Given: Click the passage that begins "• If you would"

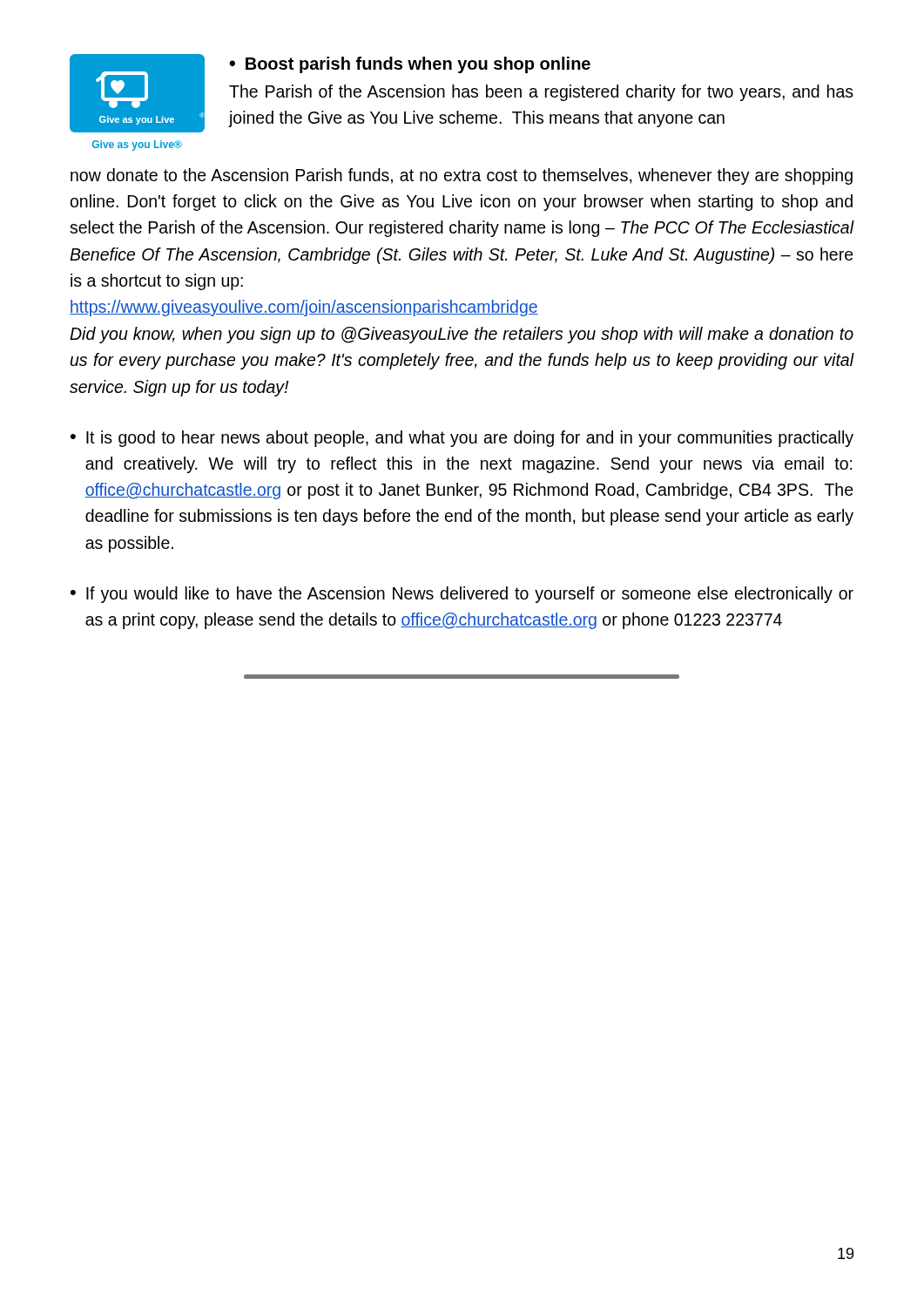Looking at the screenshot, I should (x=462, y=607).
